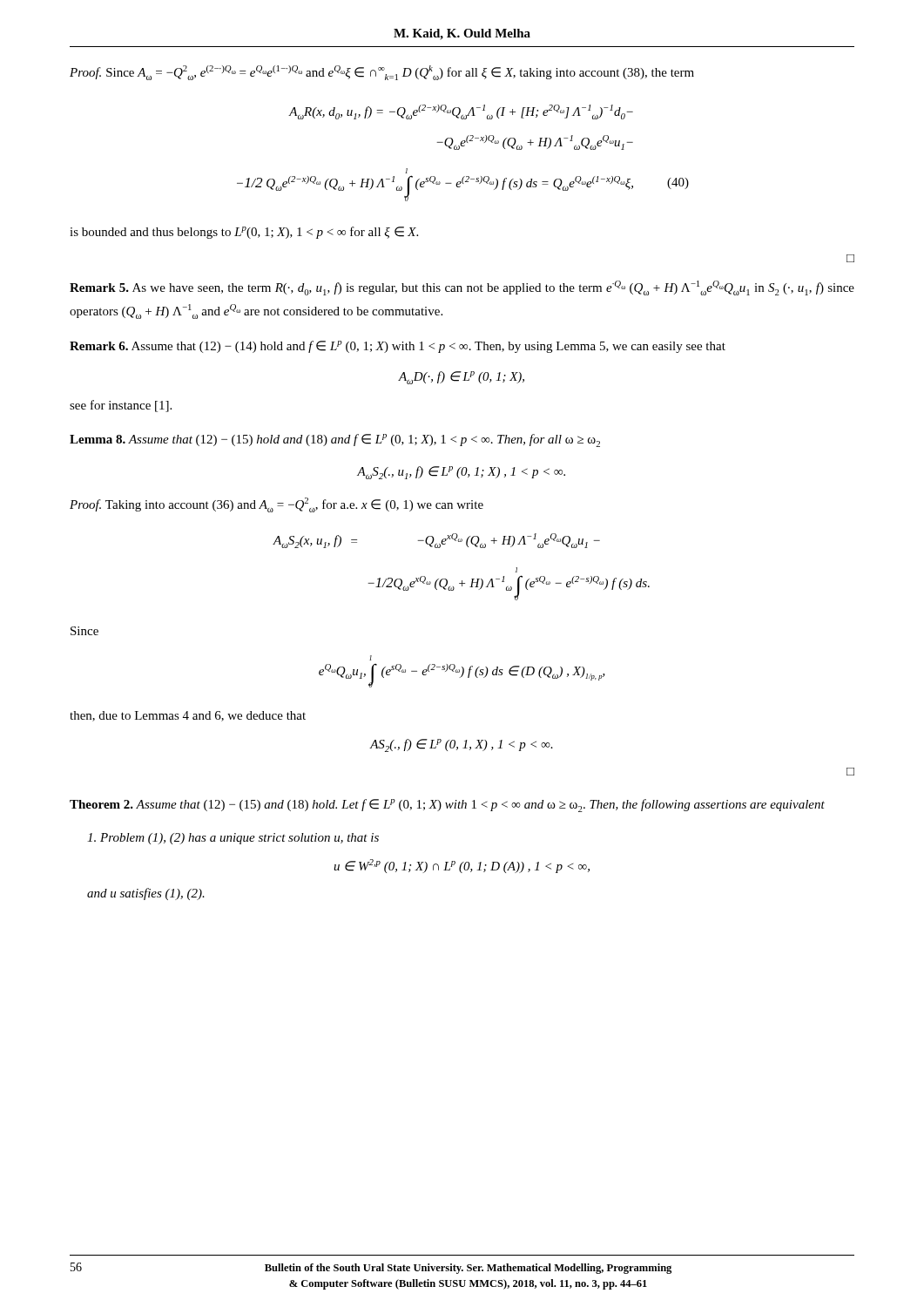The image size is (924, 1307).
Task: Click where it says "see for instance [1]."
Action: [x=121, y=405]
